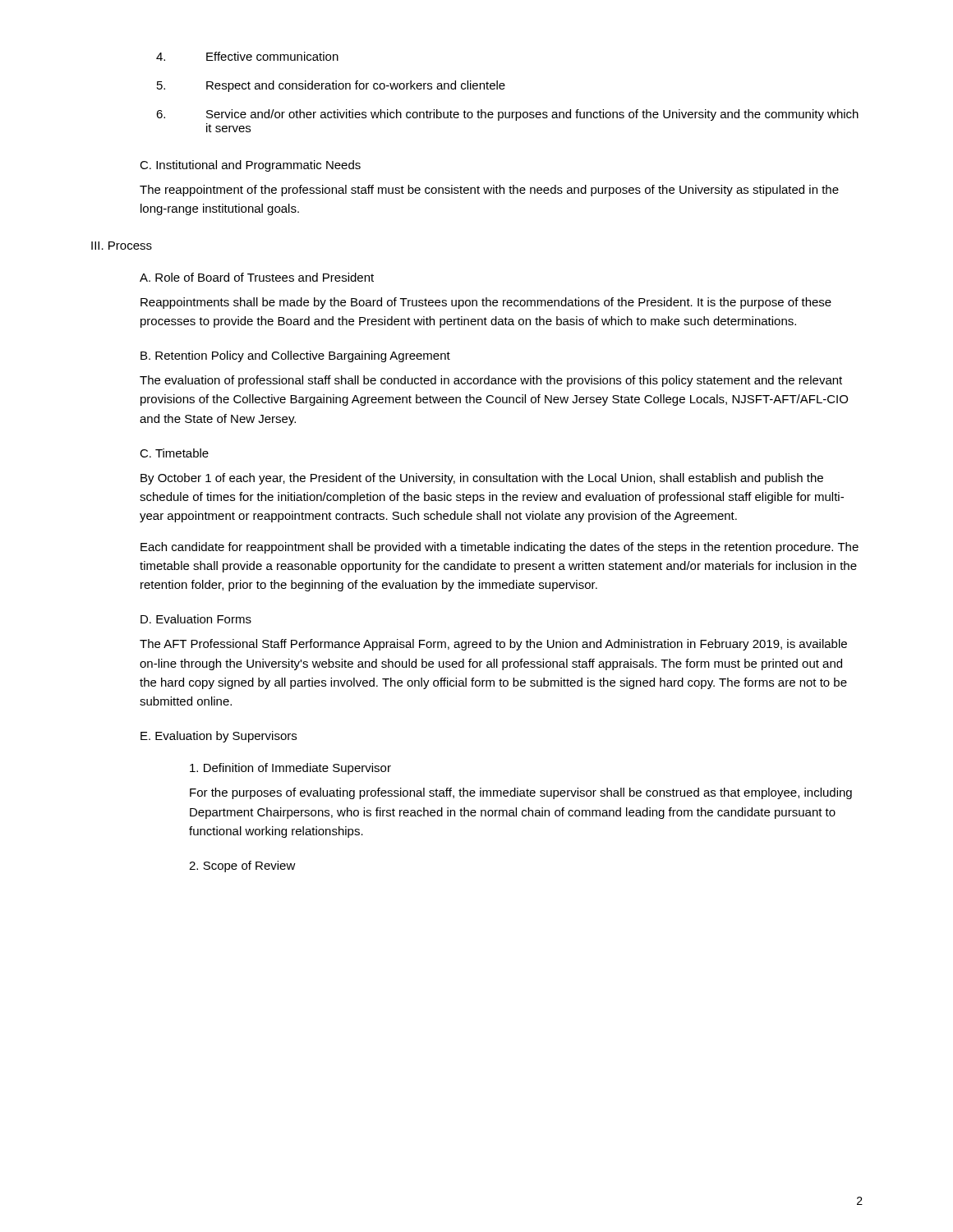
Task: Locate the element starting "D. Evaluation Forms"
Action: pyautogui.click(x=196, y=619)
